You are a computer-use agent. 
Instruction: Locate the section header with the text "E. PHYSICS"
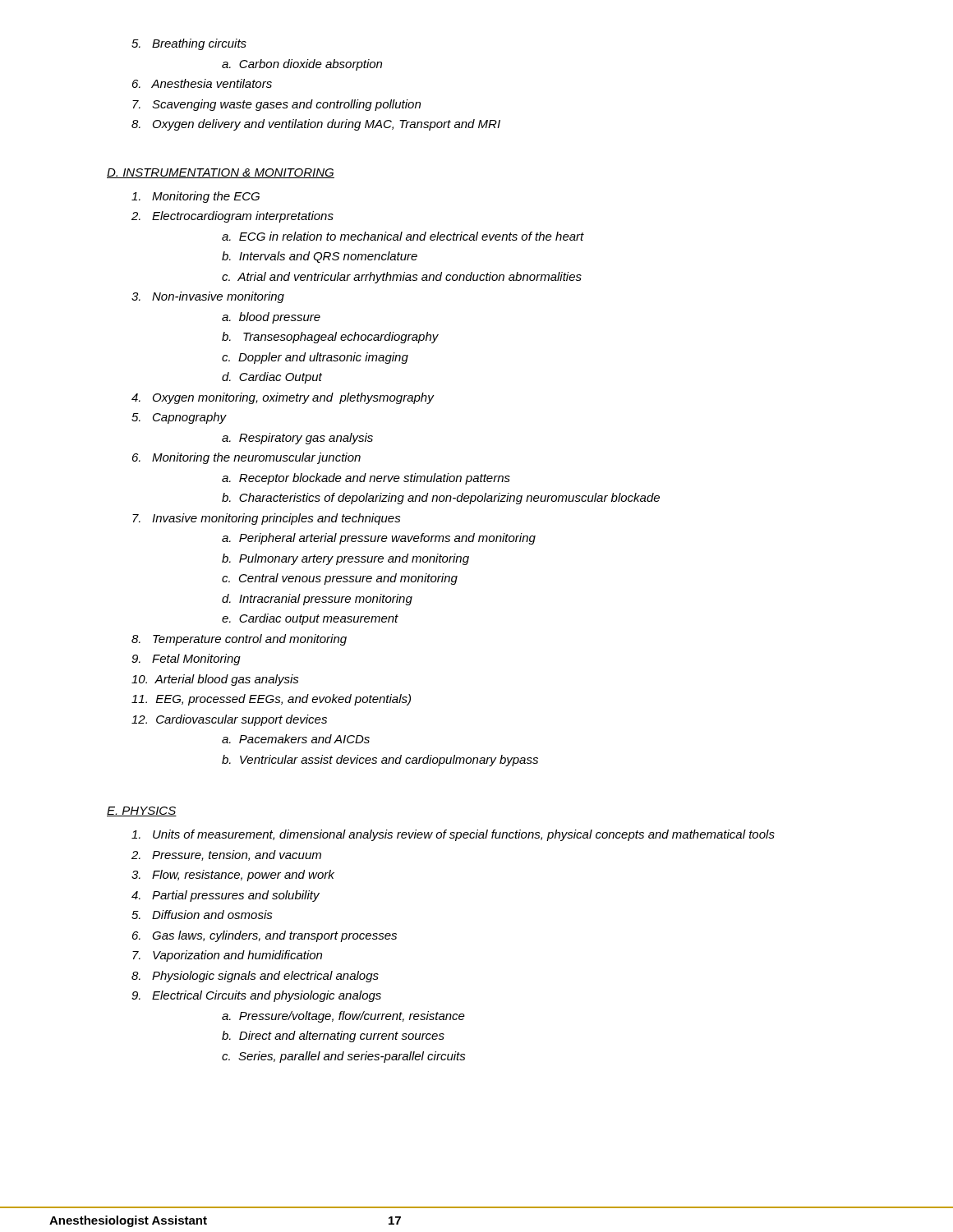pos(141,810)
